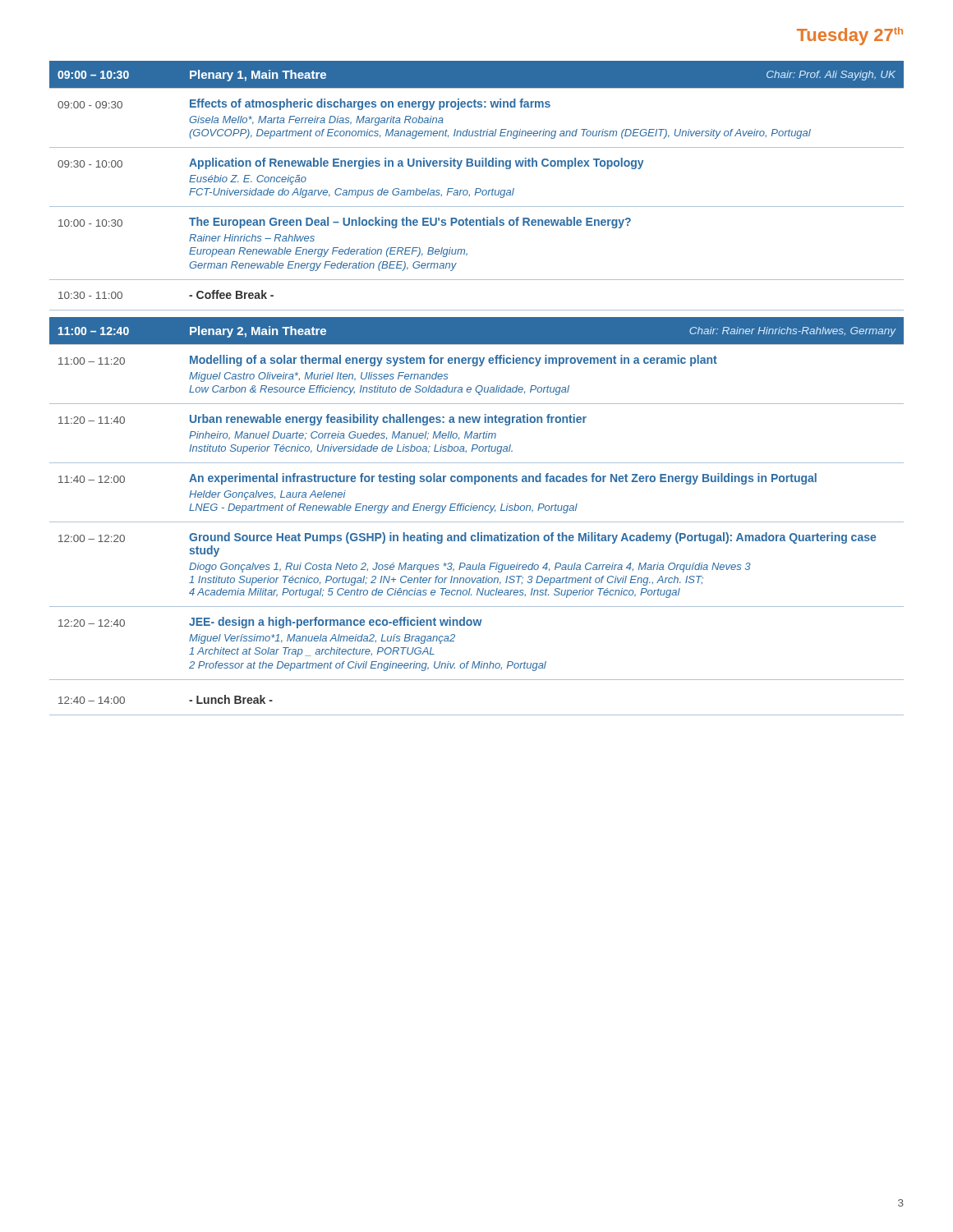The image size is (953, 1232).
Task: Point to the block beginning "10:00 - 10:30 The European Green"
Action: tap(345, 223)
